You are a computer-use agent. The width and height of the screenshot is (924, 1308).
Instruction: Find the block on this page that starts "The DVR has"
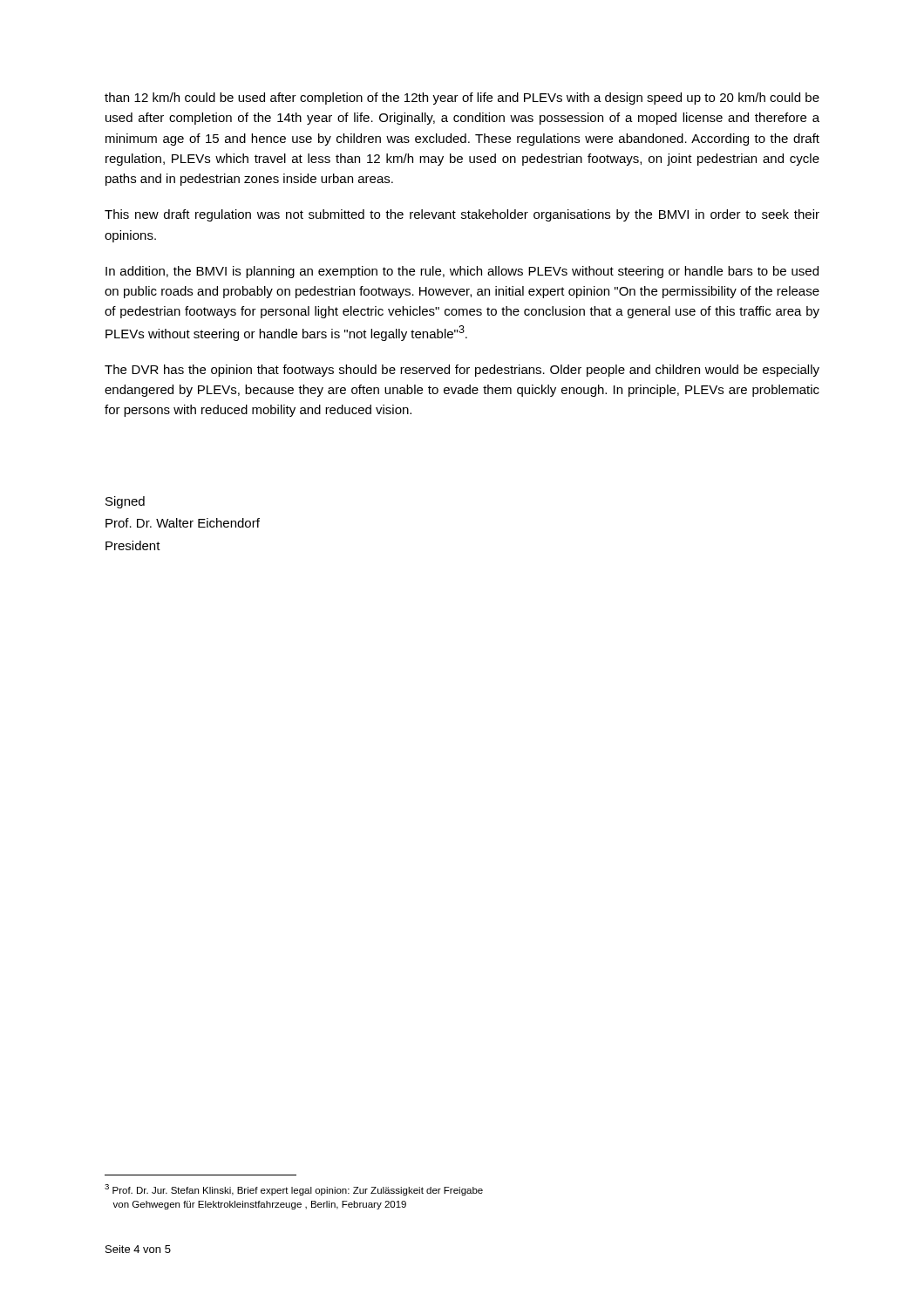tap(462, 389)
